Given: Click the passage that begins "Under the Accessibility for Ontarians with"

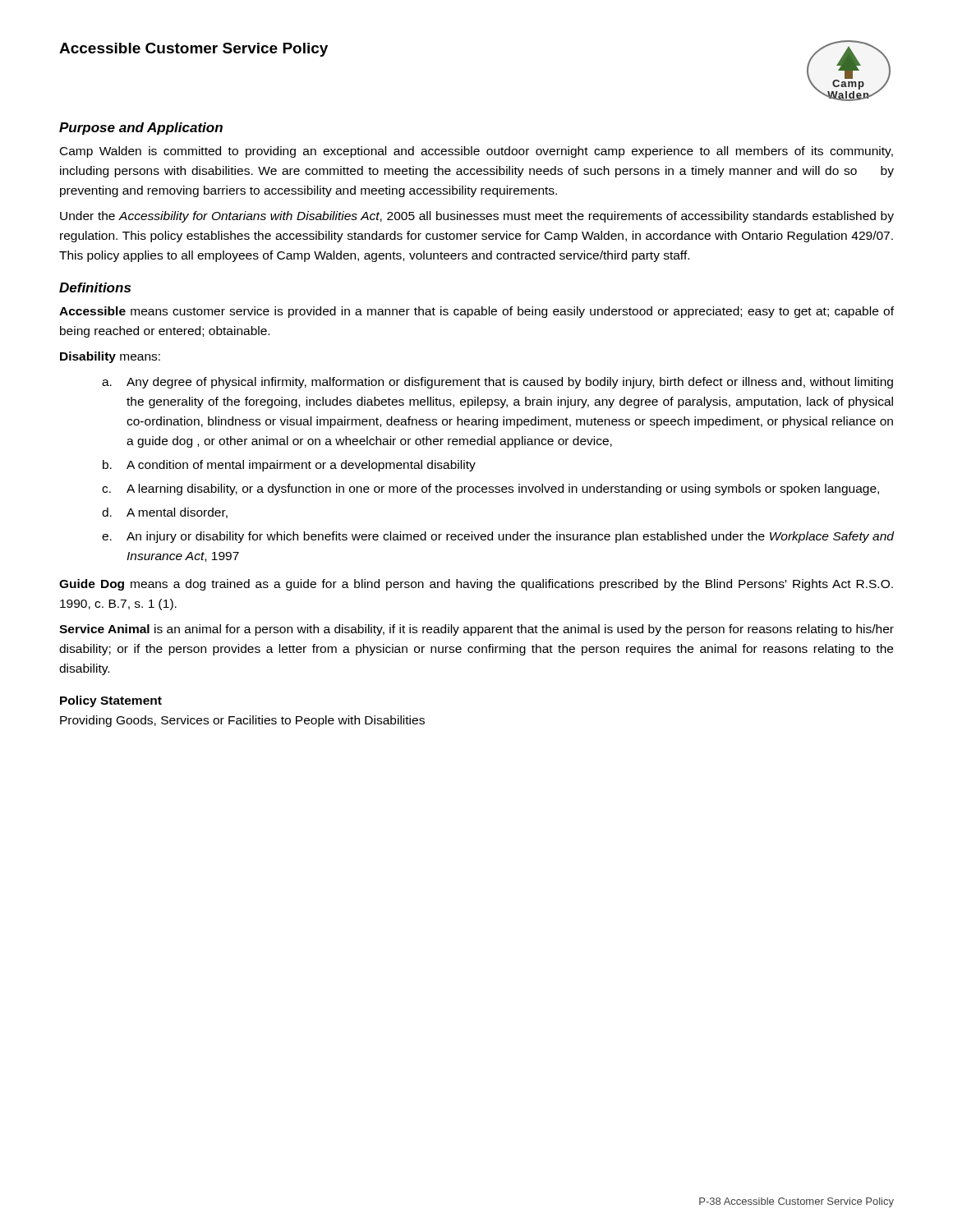Looking at the screenshot, I should point(476,235).
